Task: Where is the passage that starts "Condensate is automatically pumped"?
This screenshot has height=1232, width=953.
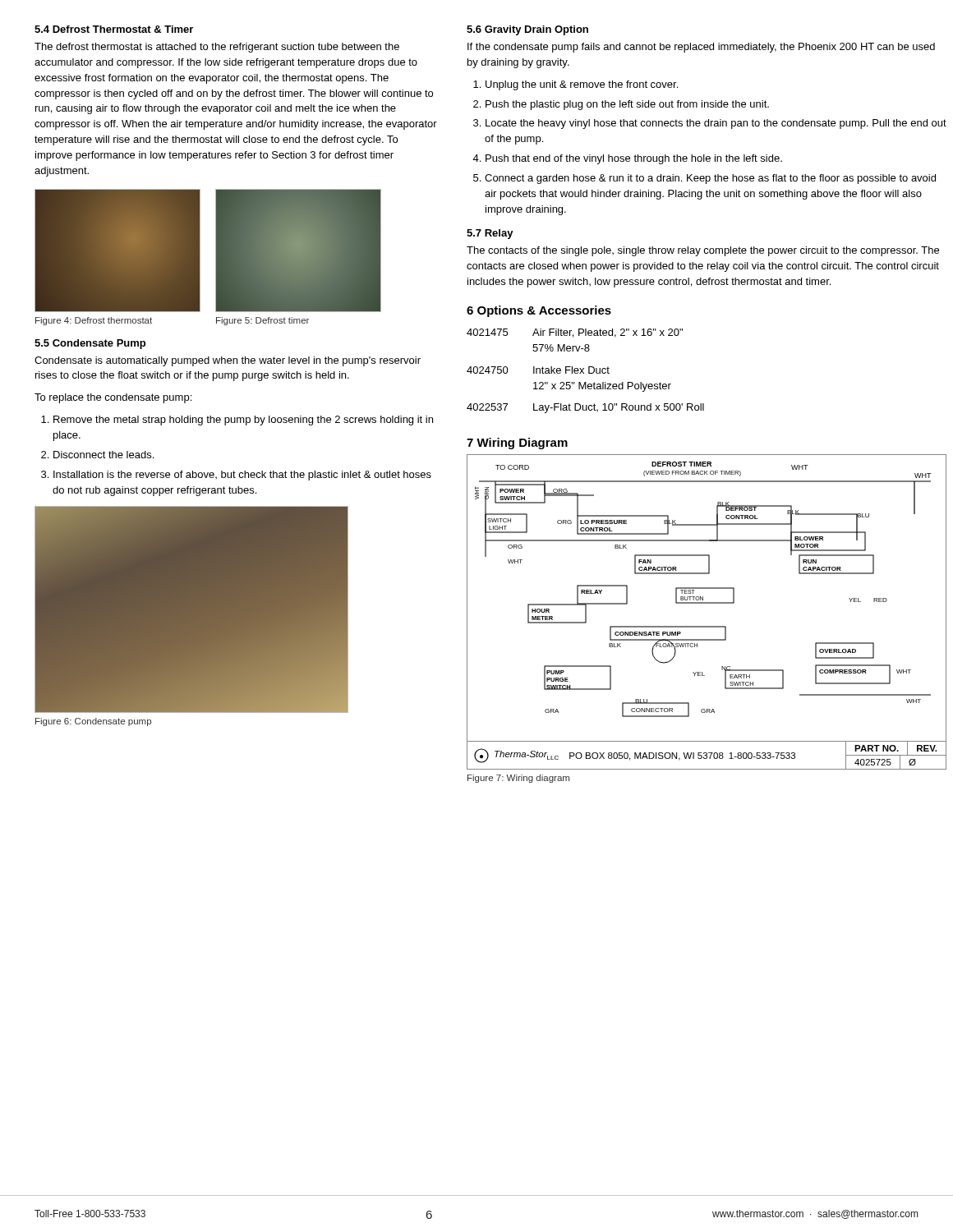Action: [236, 379]
